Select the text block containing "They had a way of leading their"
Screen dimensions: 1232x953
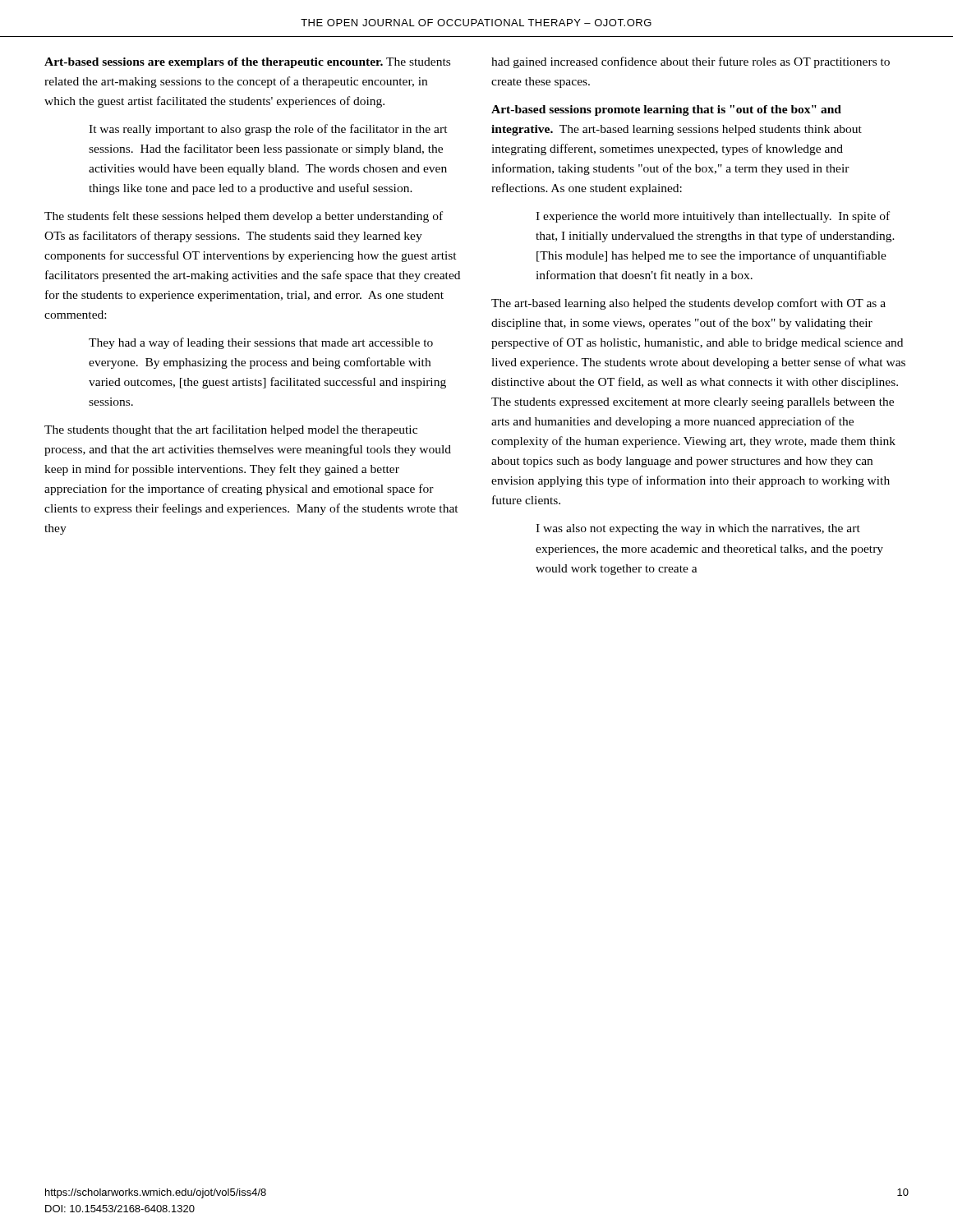pyautogui.click(x=268, y=372)
